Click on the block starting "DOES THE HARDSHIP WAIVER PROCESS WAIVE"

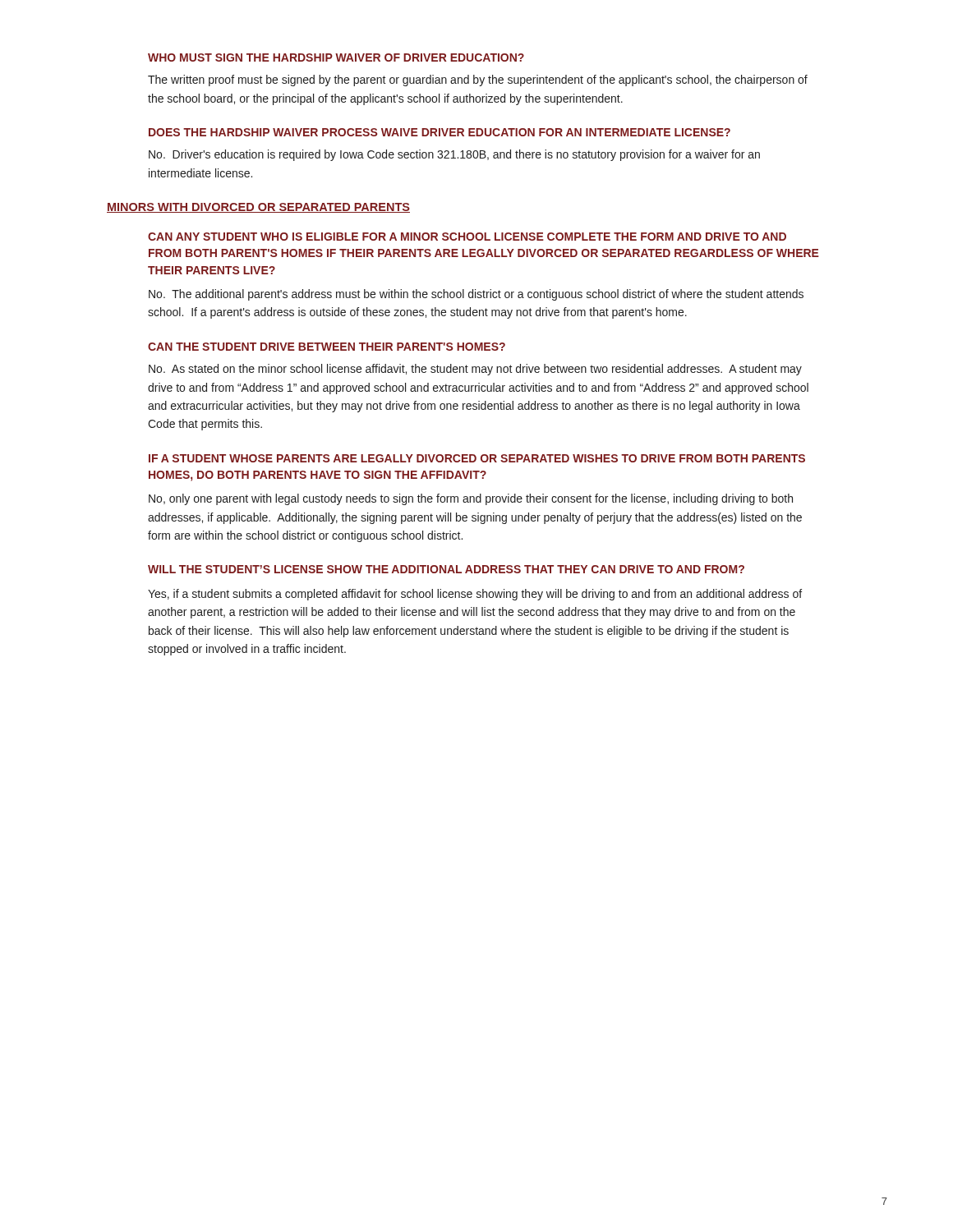click(439, 132)
